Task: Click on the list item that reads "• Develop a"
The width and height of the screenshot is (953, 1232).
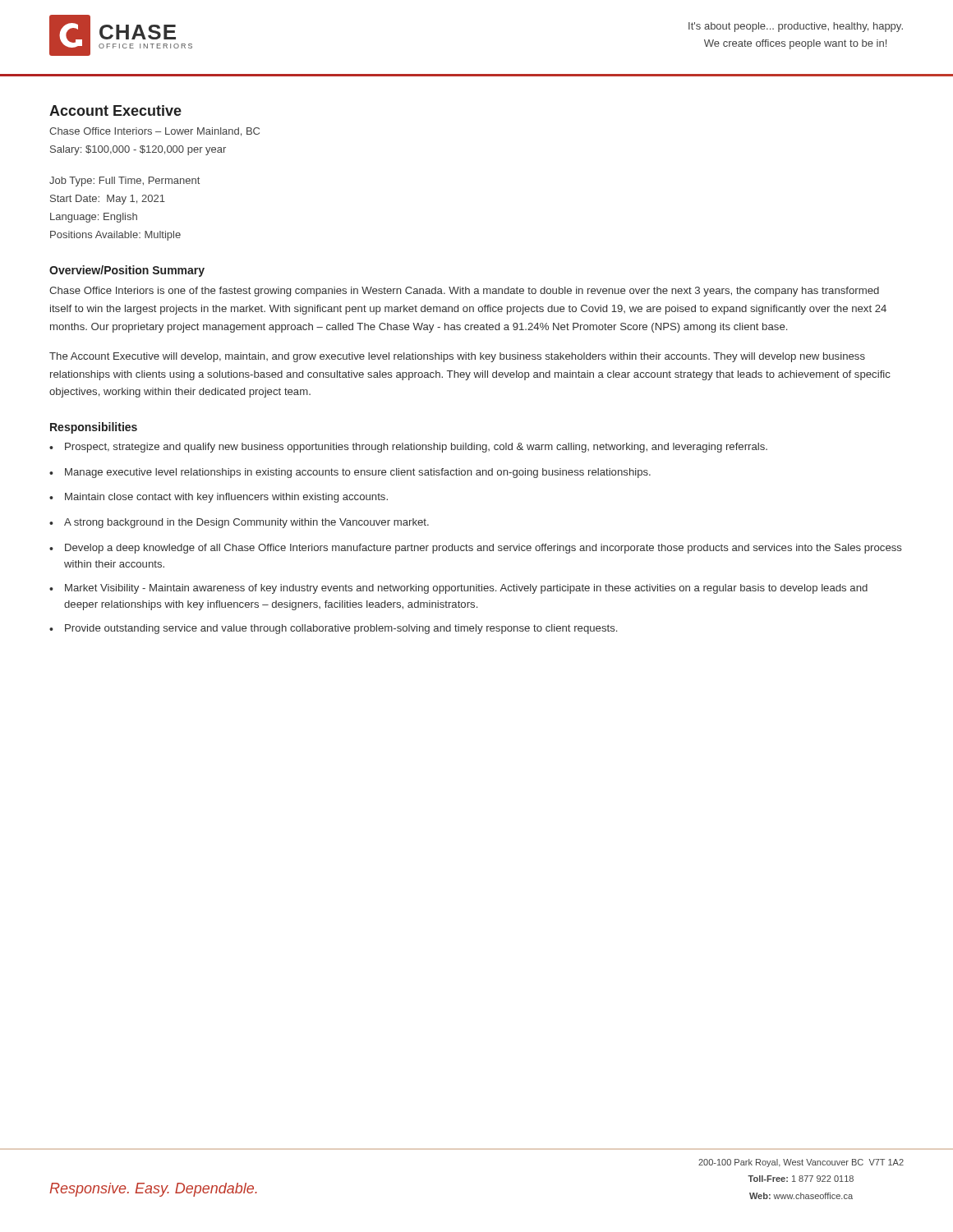Action: tap(476, 556)
